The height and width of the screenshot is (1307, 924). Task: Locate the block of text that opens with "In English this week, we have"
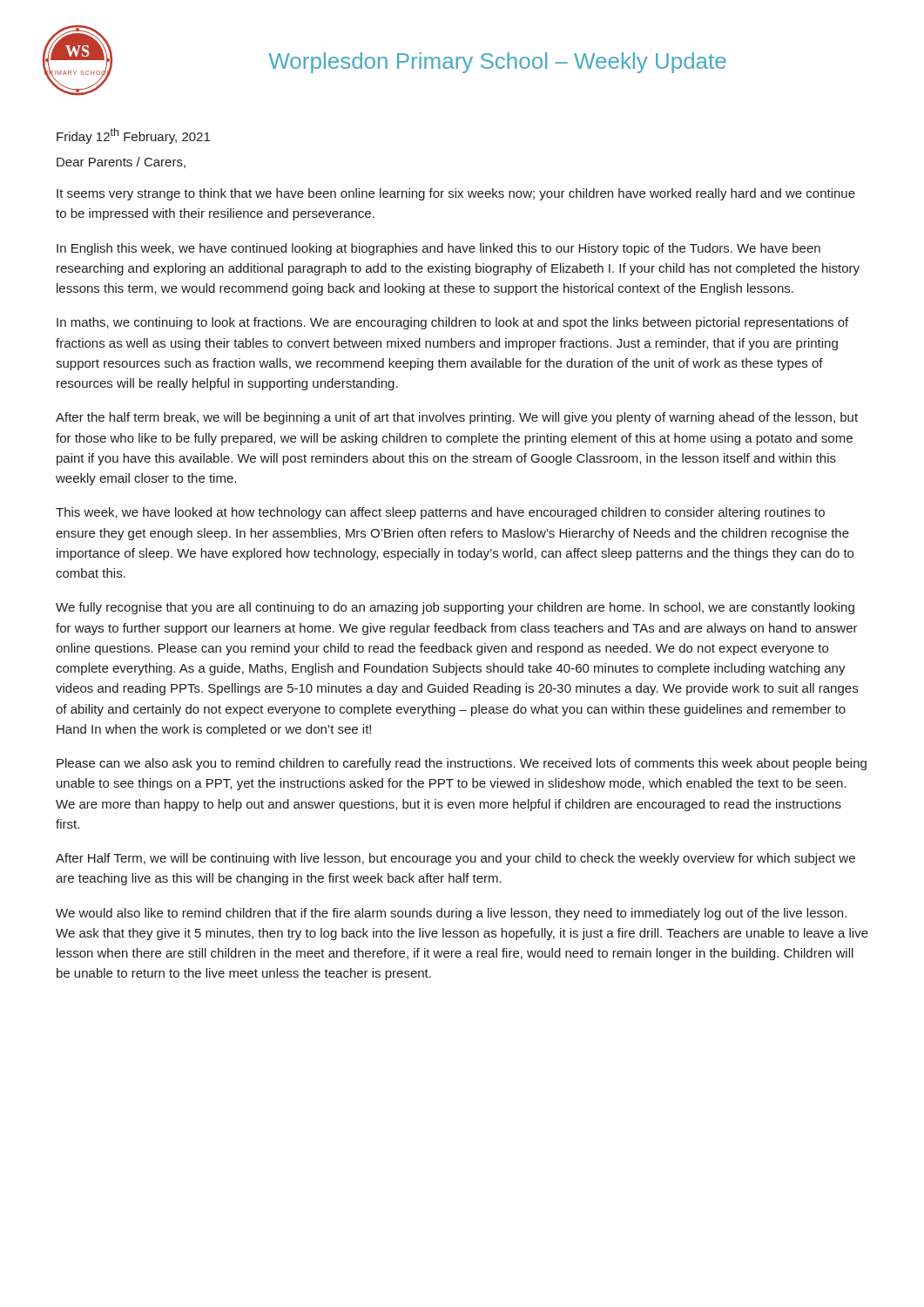(x=458, y=268)
